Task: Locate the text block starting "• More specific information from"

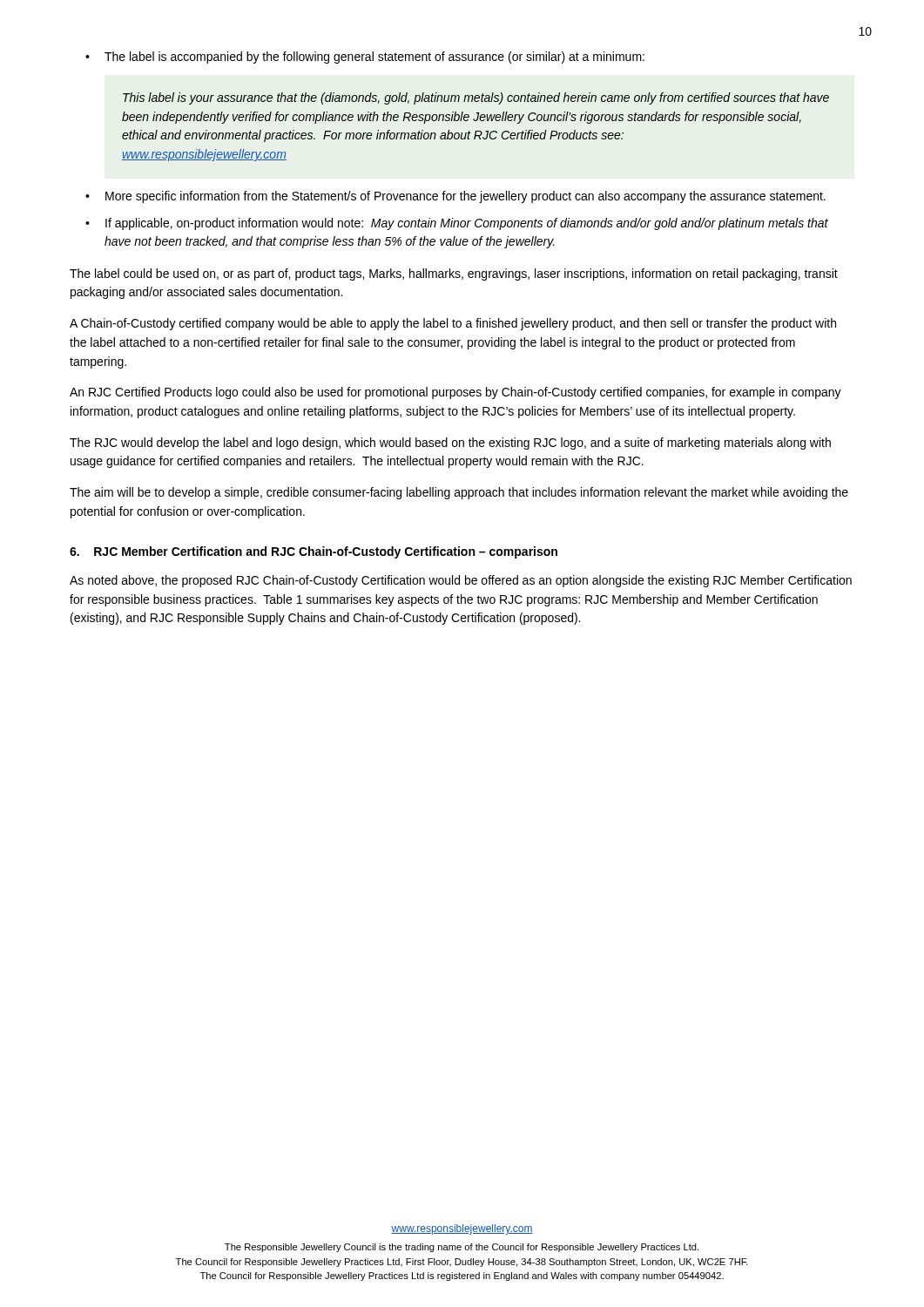Action: coord(470,196)
